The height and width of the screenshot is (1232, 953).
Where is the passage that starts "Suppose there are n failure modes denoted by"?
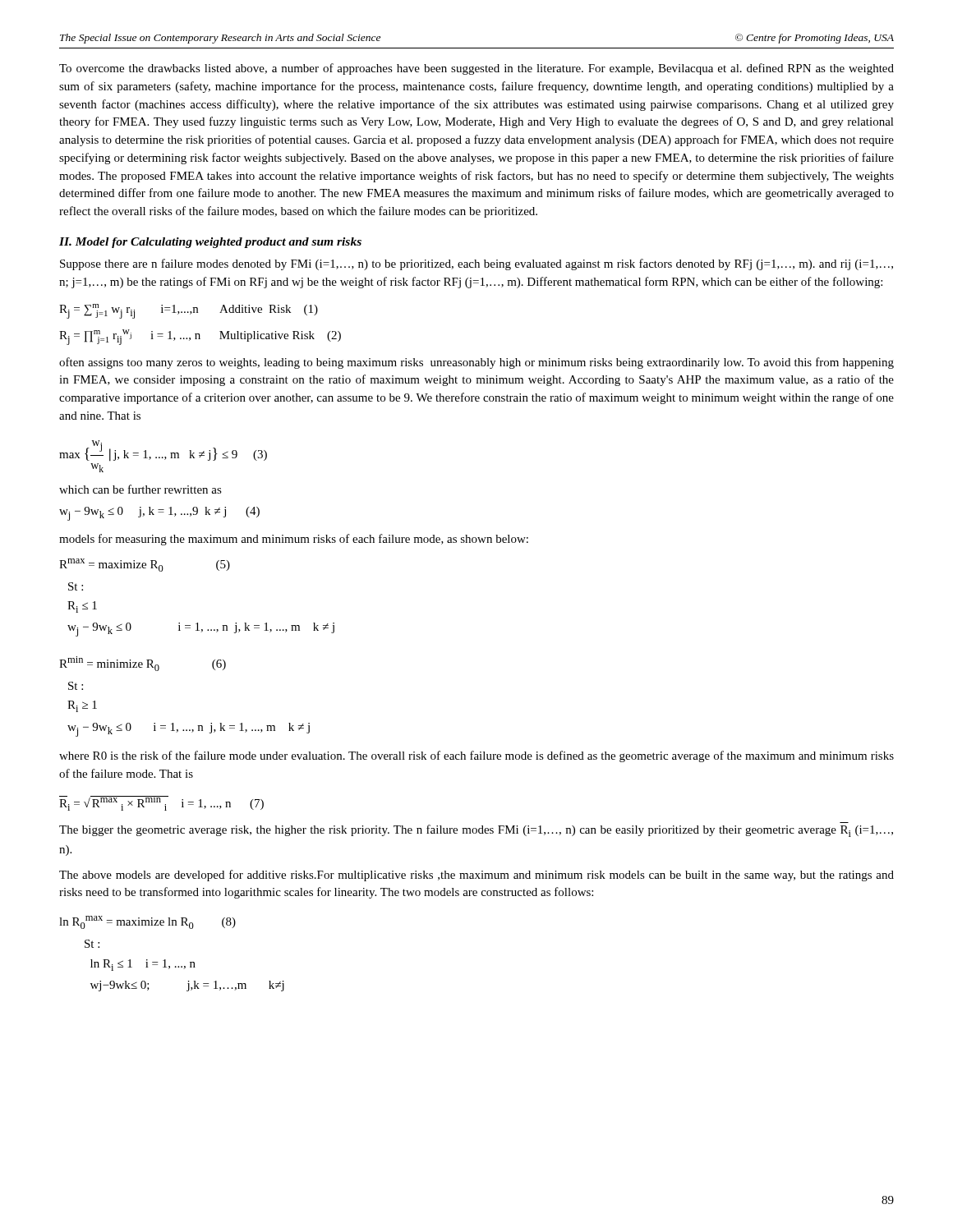coord(476,273)
